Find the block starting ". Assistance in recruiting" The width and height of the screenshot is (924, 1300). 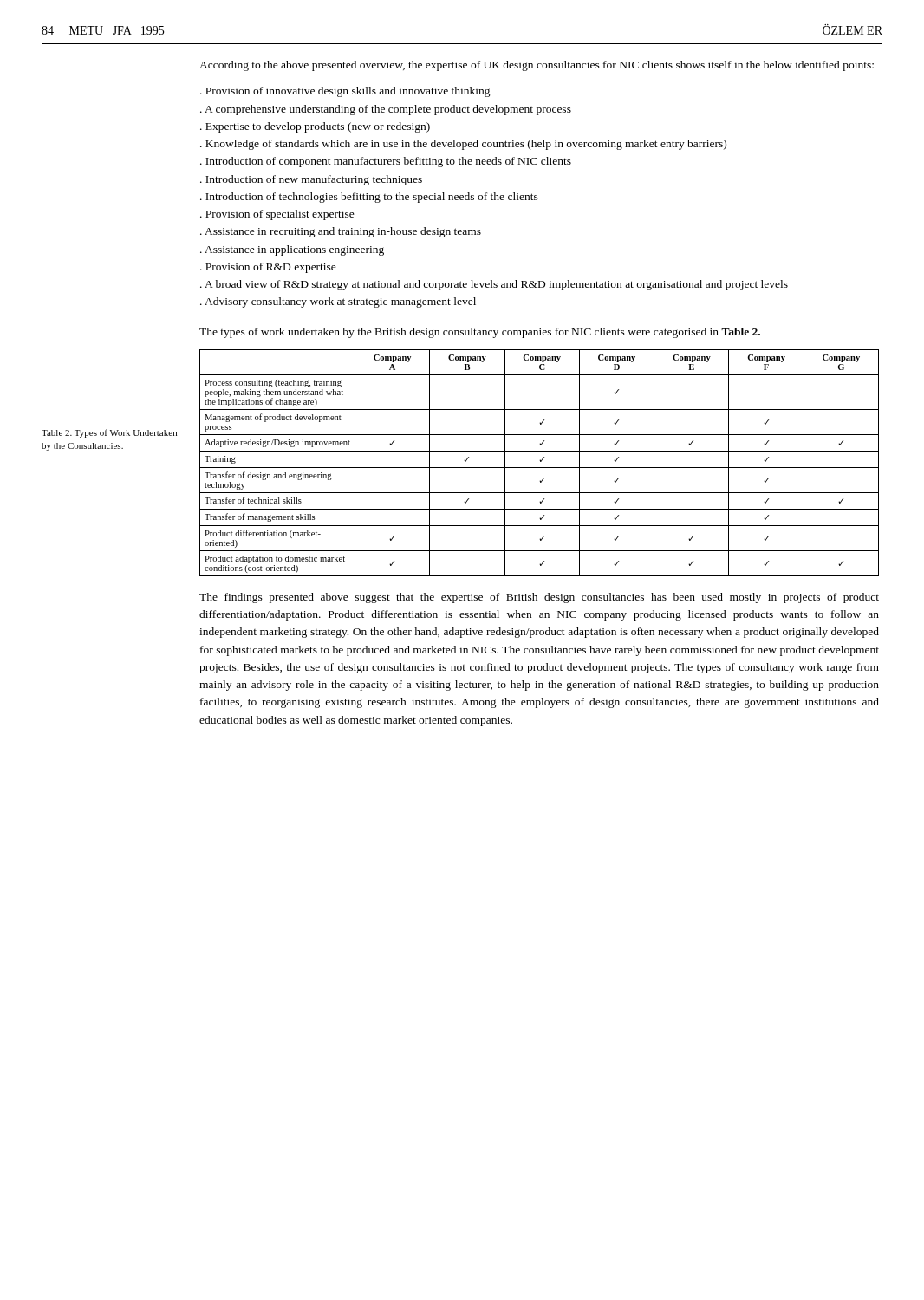coord(340,231)
